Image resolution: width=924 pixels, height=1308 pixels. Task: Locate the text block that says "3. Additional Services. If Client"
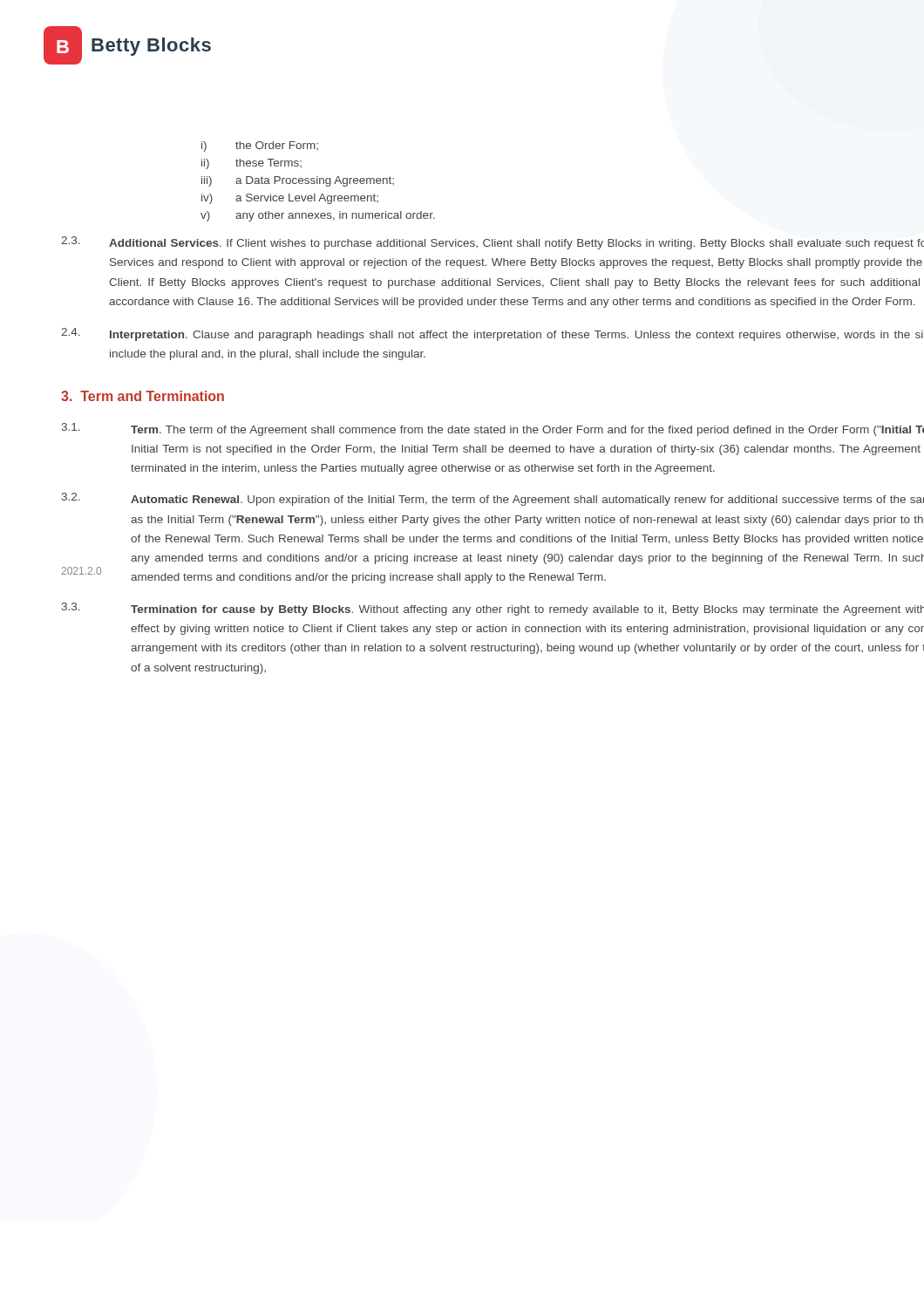coord(492,273)
